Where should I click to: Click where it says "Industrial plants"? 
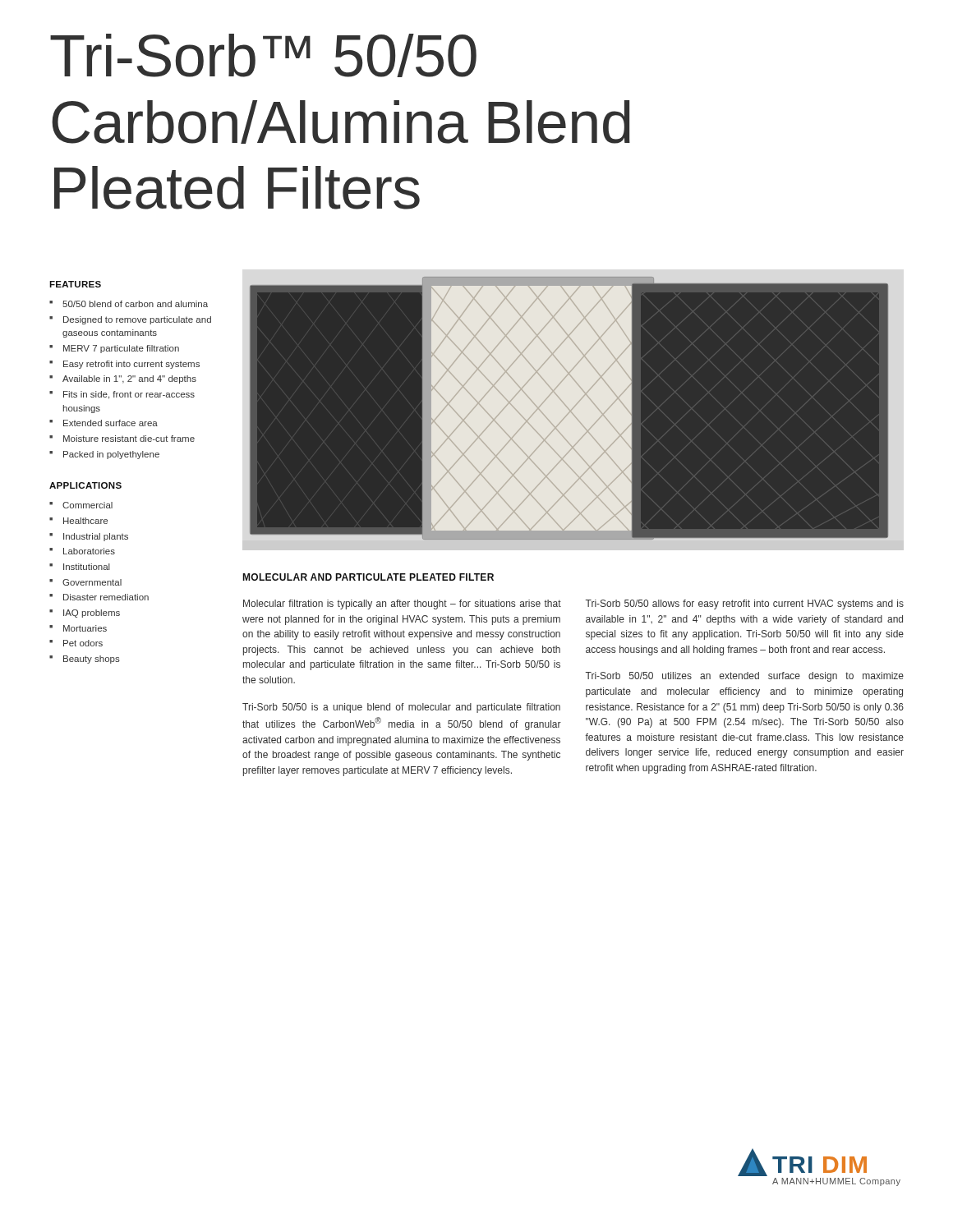click(96, 536)
